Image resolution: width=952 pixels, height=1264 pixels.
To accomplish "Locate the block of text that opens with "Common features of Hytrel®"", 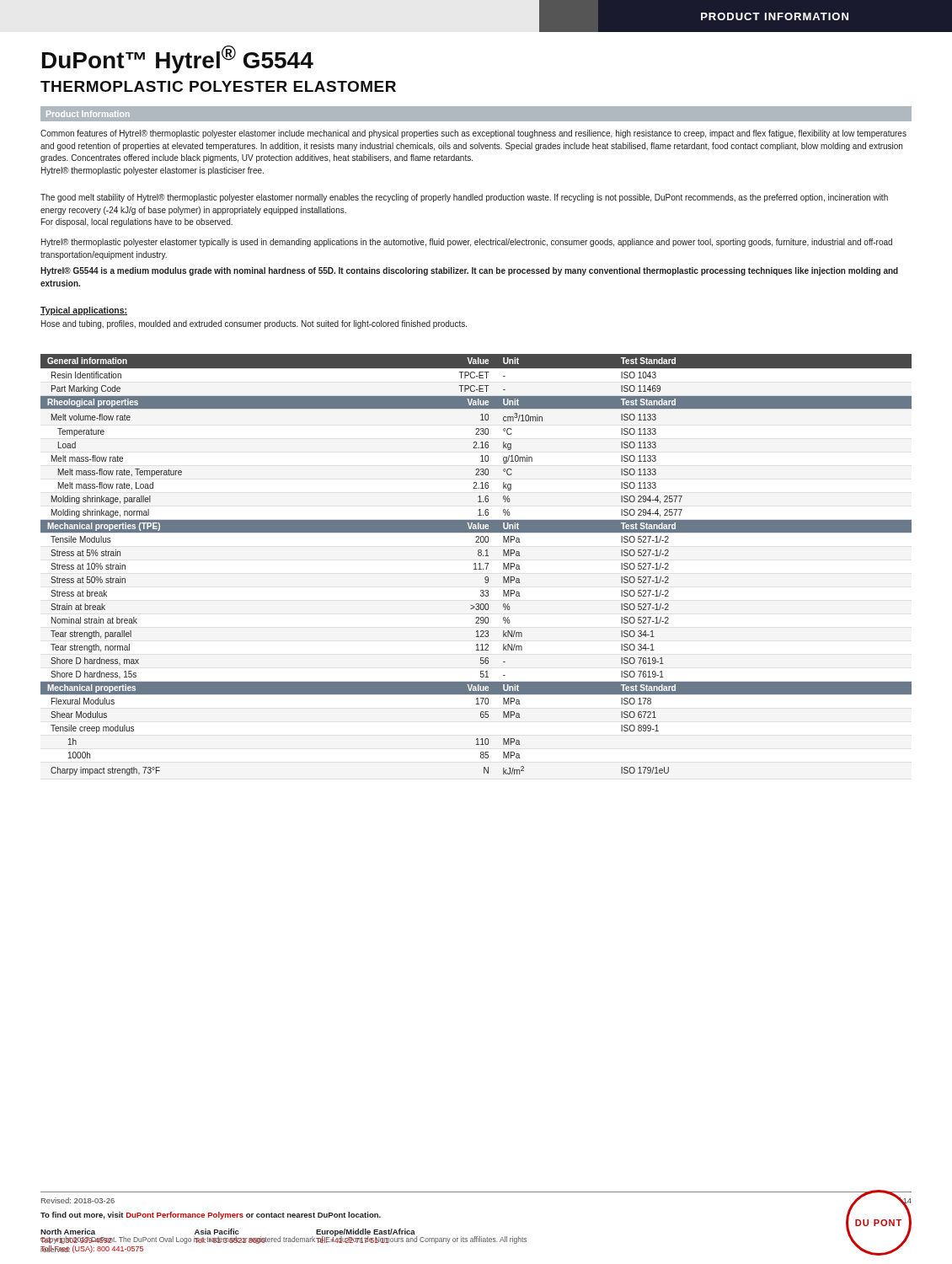I will 473,152.
